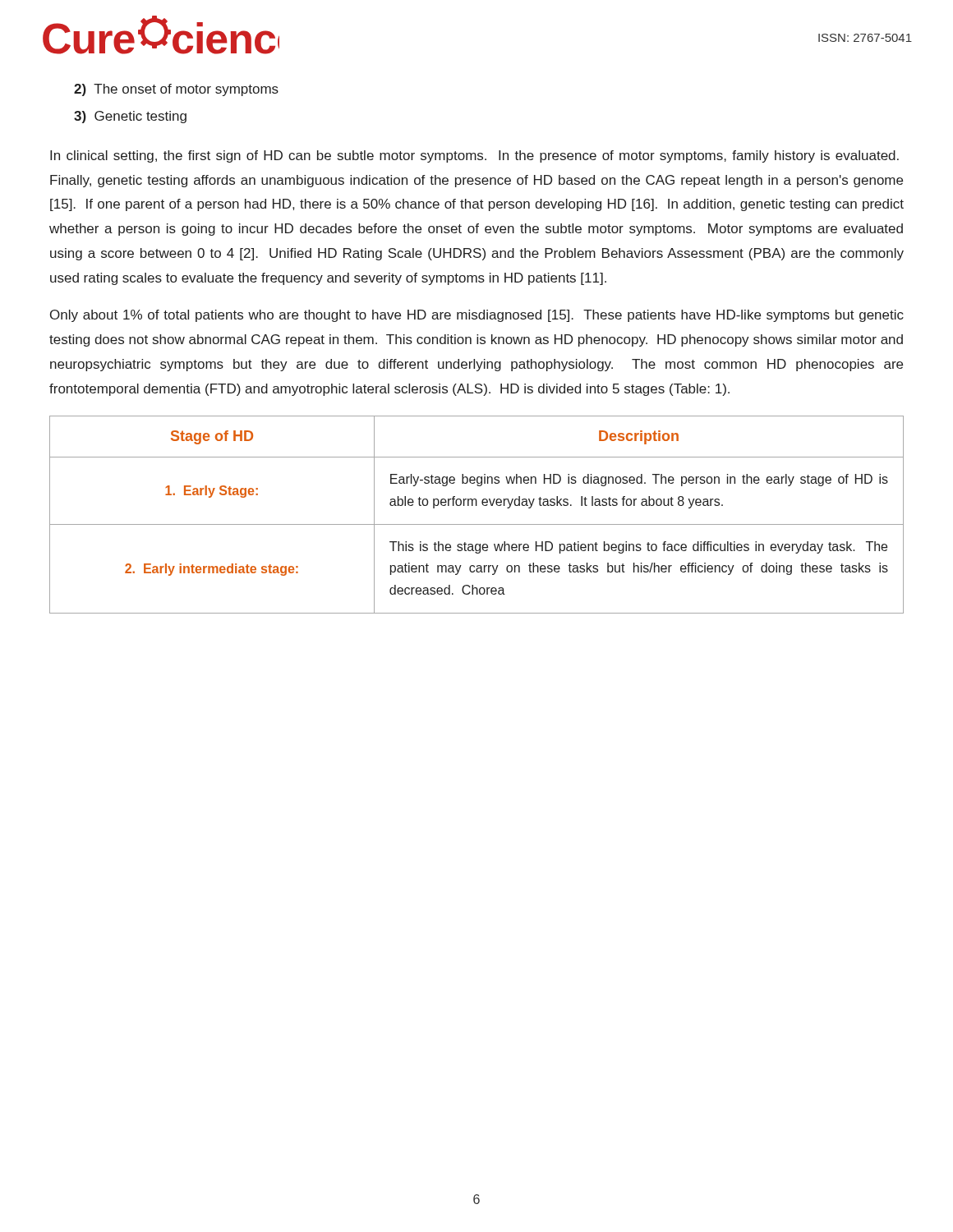Click the passage that begins "Only about 1% of"

(x=476, y=352)
